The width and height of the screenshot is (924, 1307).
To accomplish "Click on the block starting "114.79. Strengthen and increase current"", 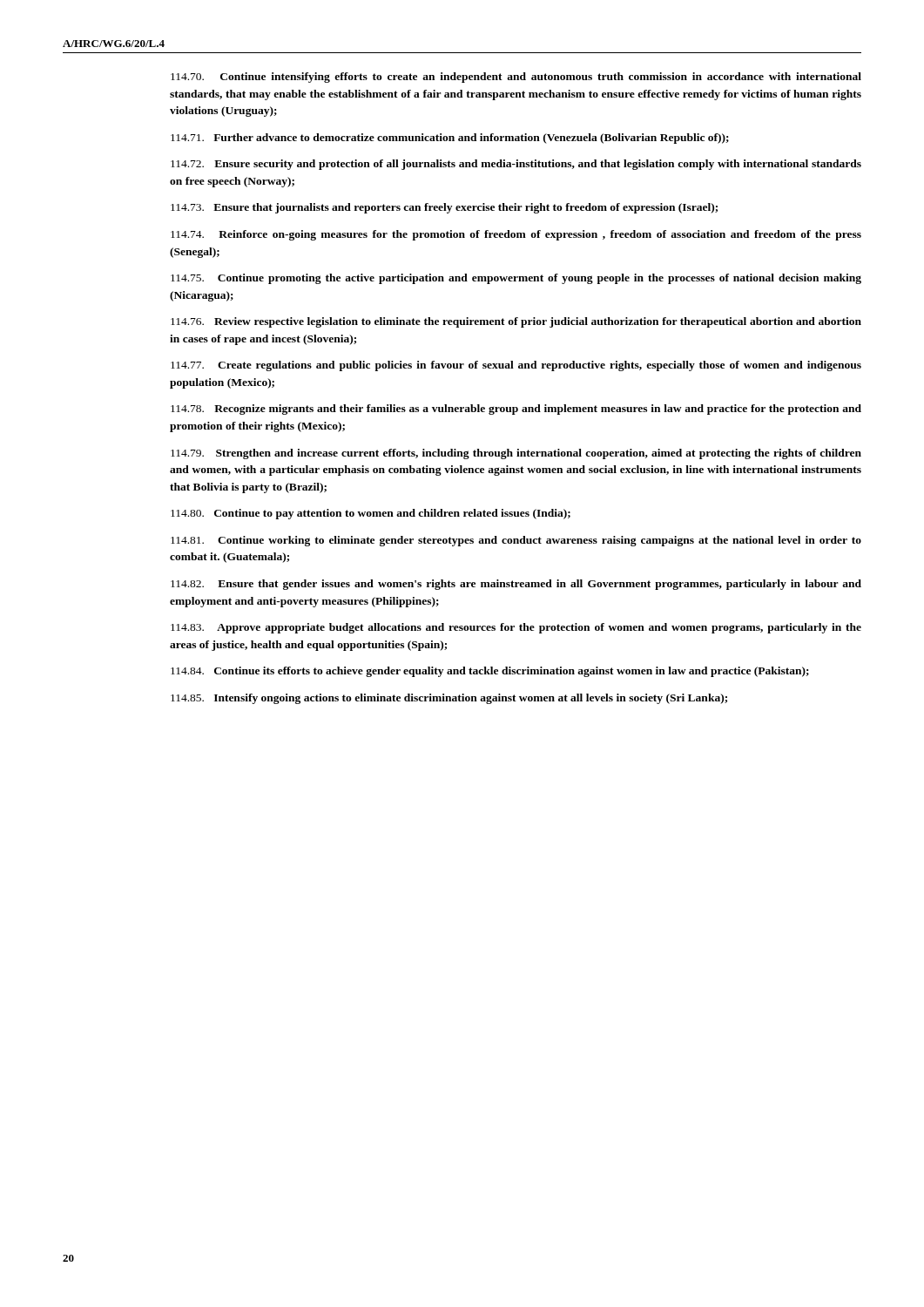I will tap(516, 469).
